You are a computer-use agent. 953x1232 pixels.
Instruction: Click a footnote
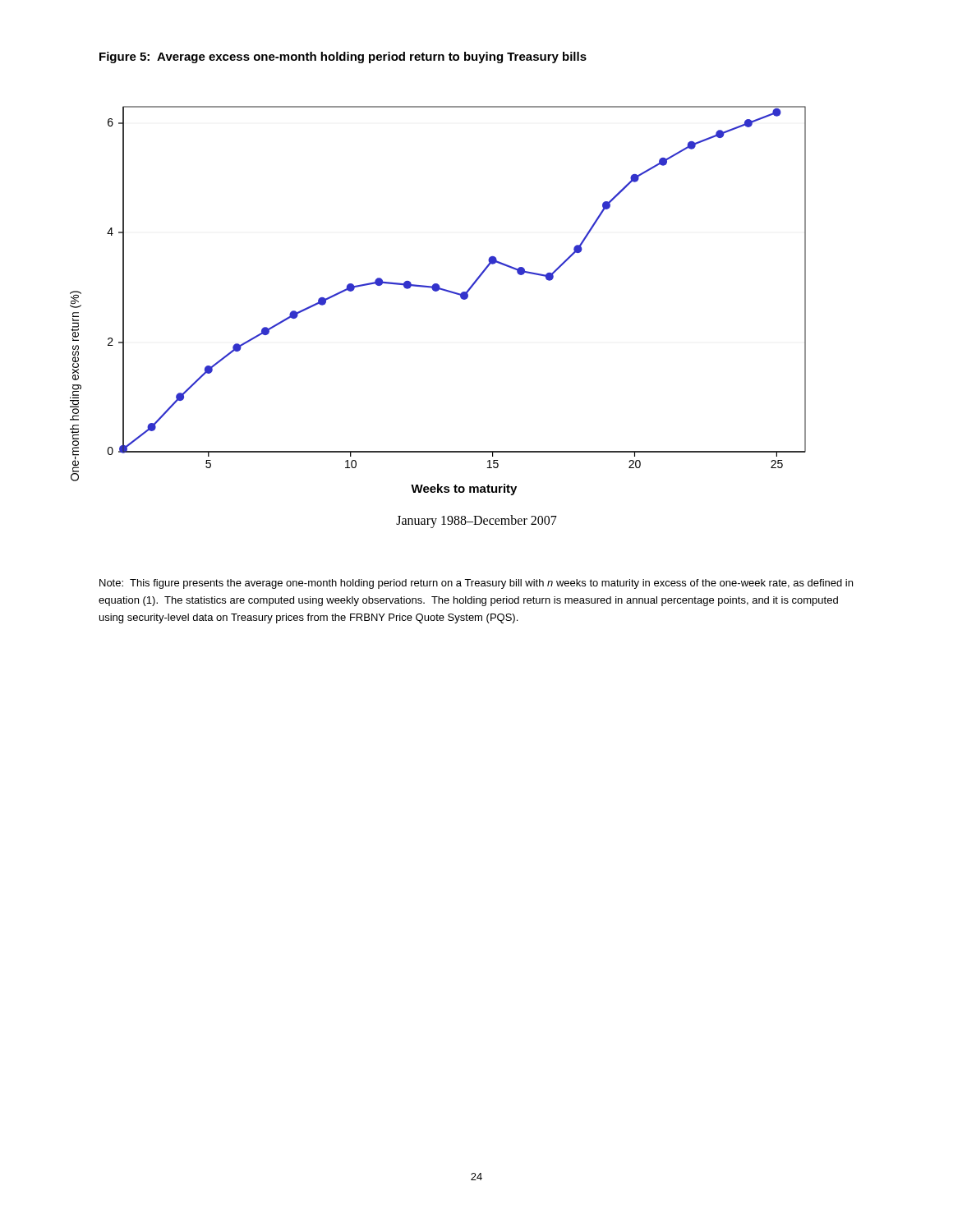click(x=476, y=600)
